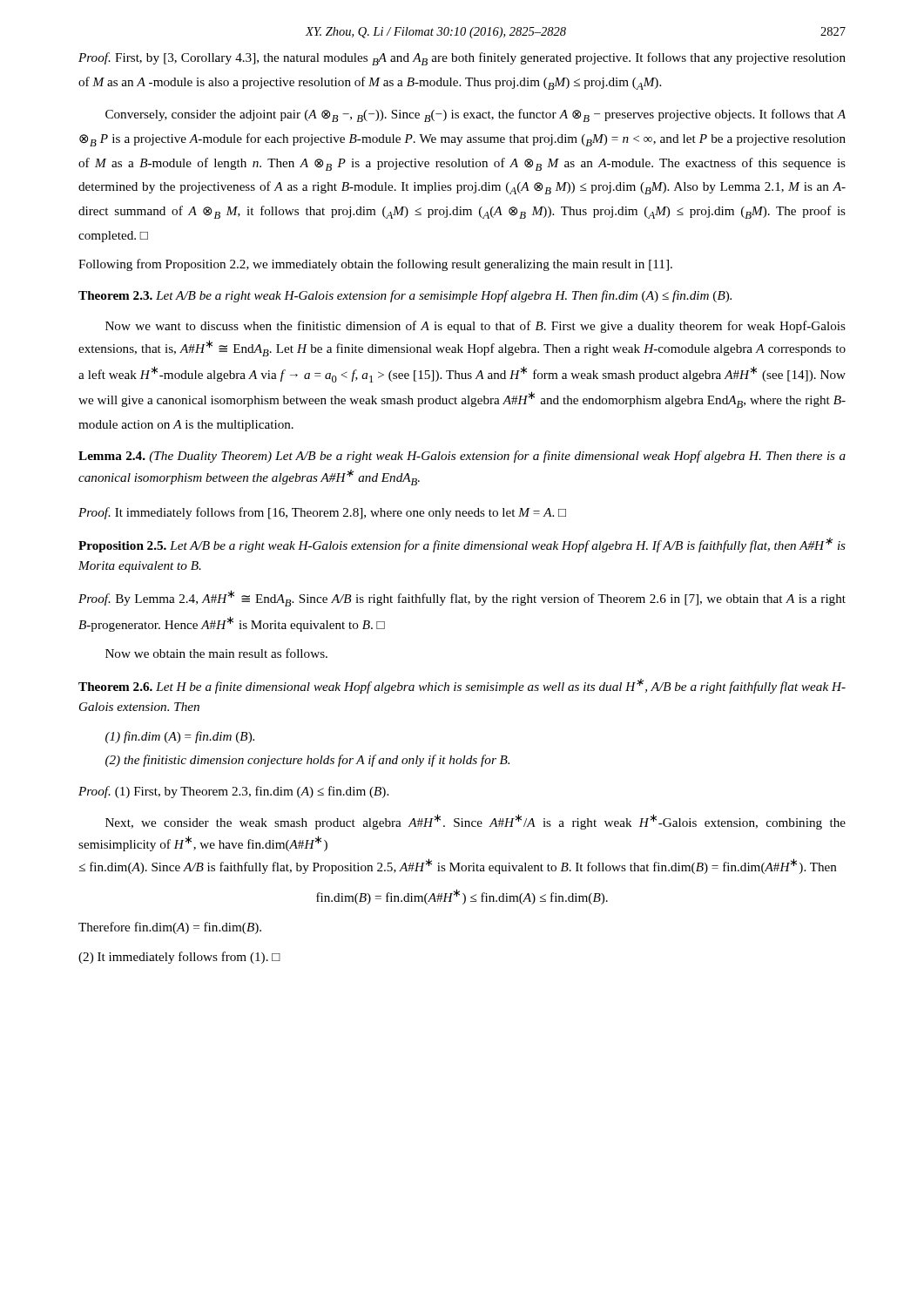The image size is (924, 1307).
Task: Navigate to the region starting "Now we obtain the main"
Action: (216, 653)
